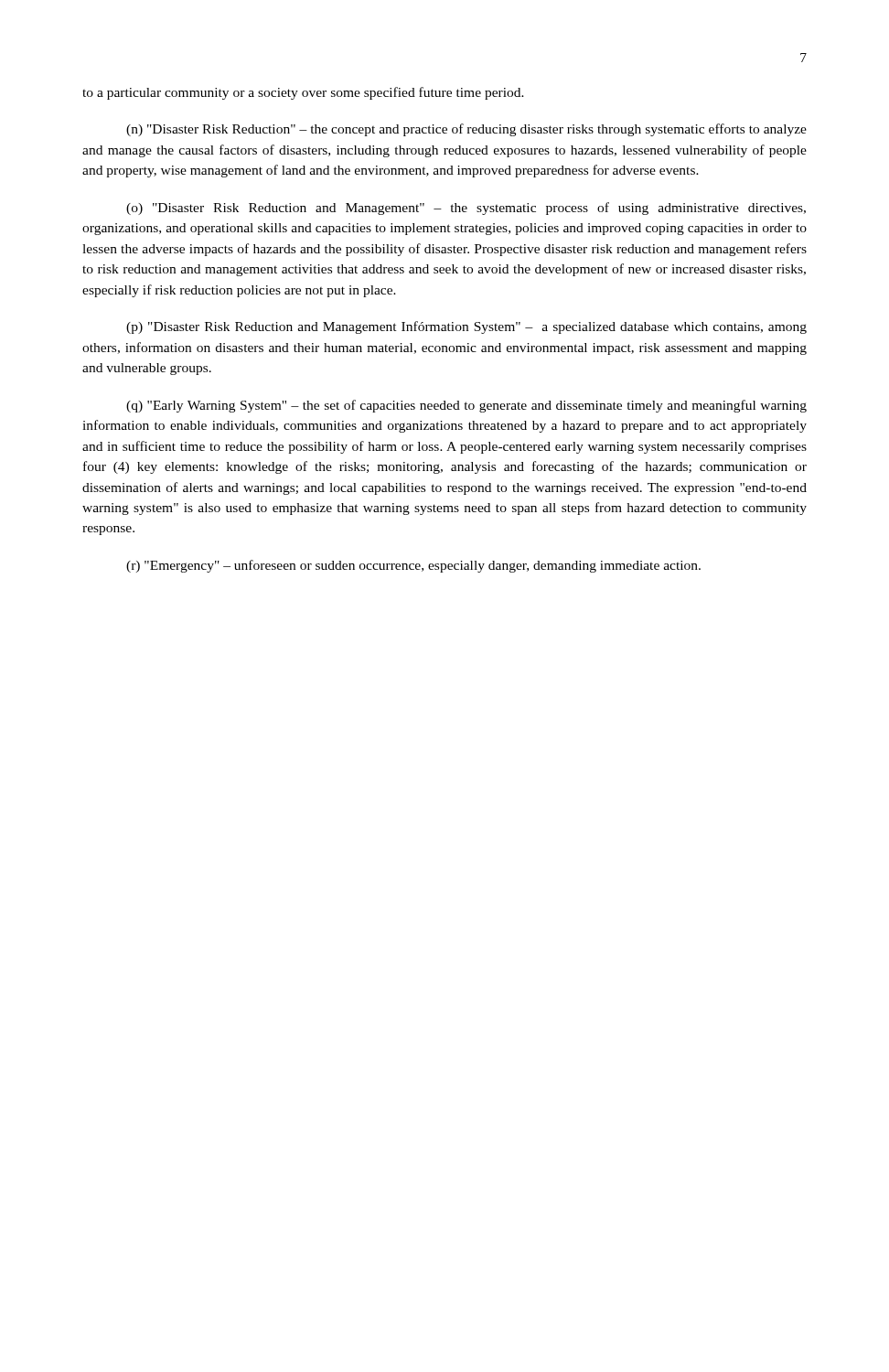The image size is (889, 1372).
Task: Where is the passage that starts "(p) "Disaster Risk Reduction and"?
Action: pyautogui.click(x=444, y=347)
